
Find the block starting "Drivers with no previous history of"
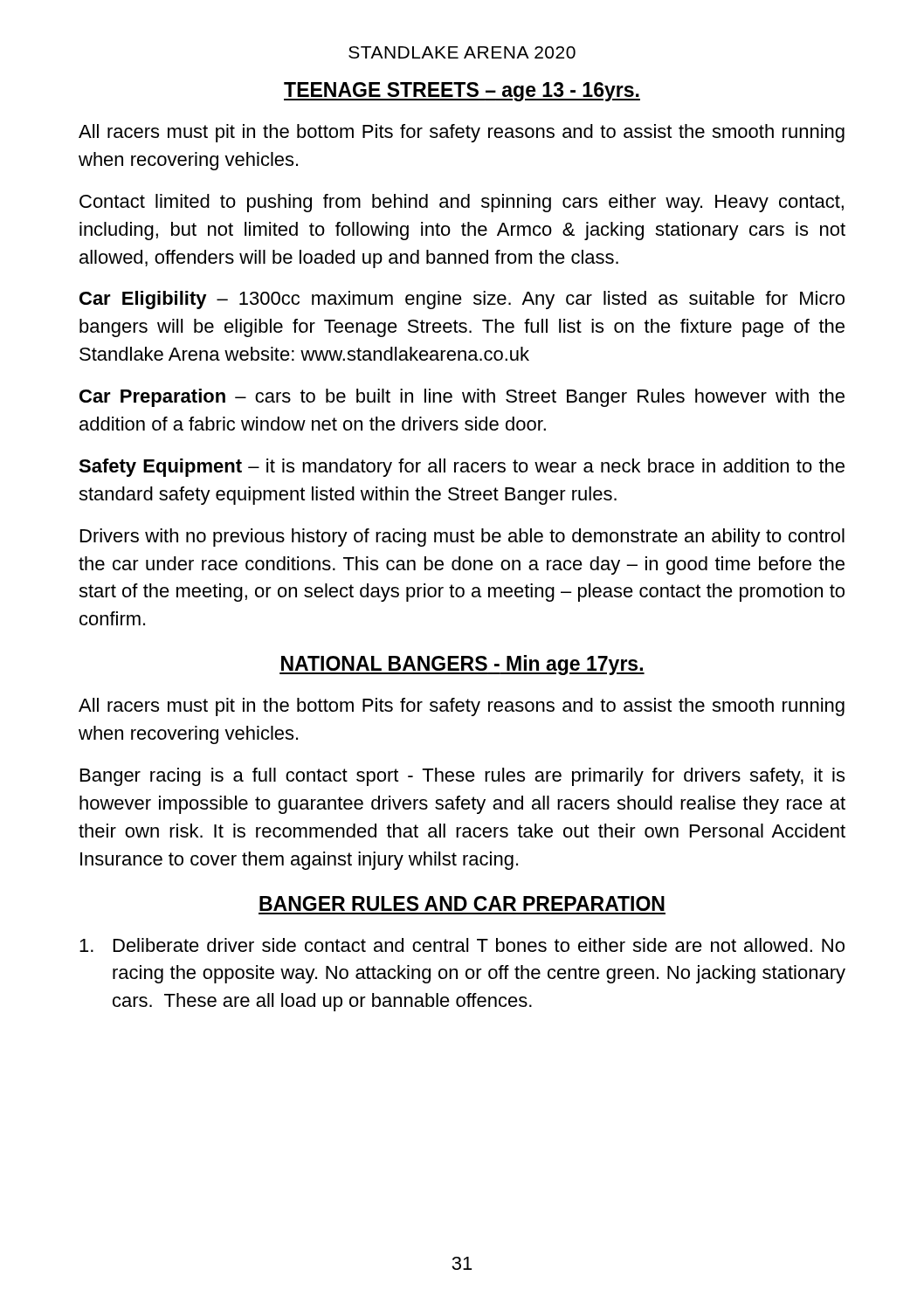(x=462, y=577)
